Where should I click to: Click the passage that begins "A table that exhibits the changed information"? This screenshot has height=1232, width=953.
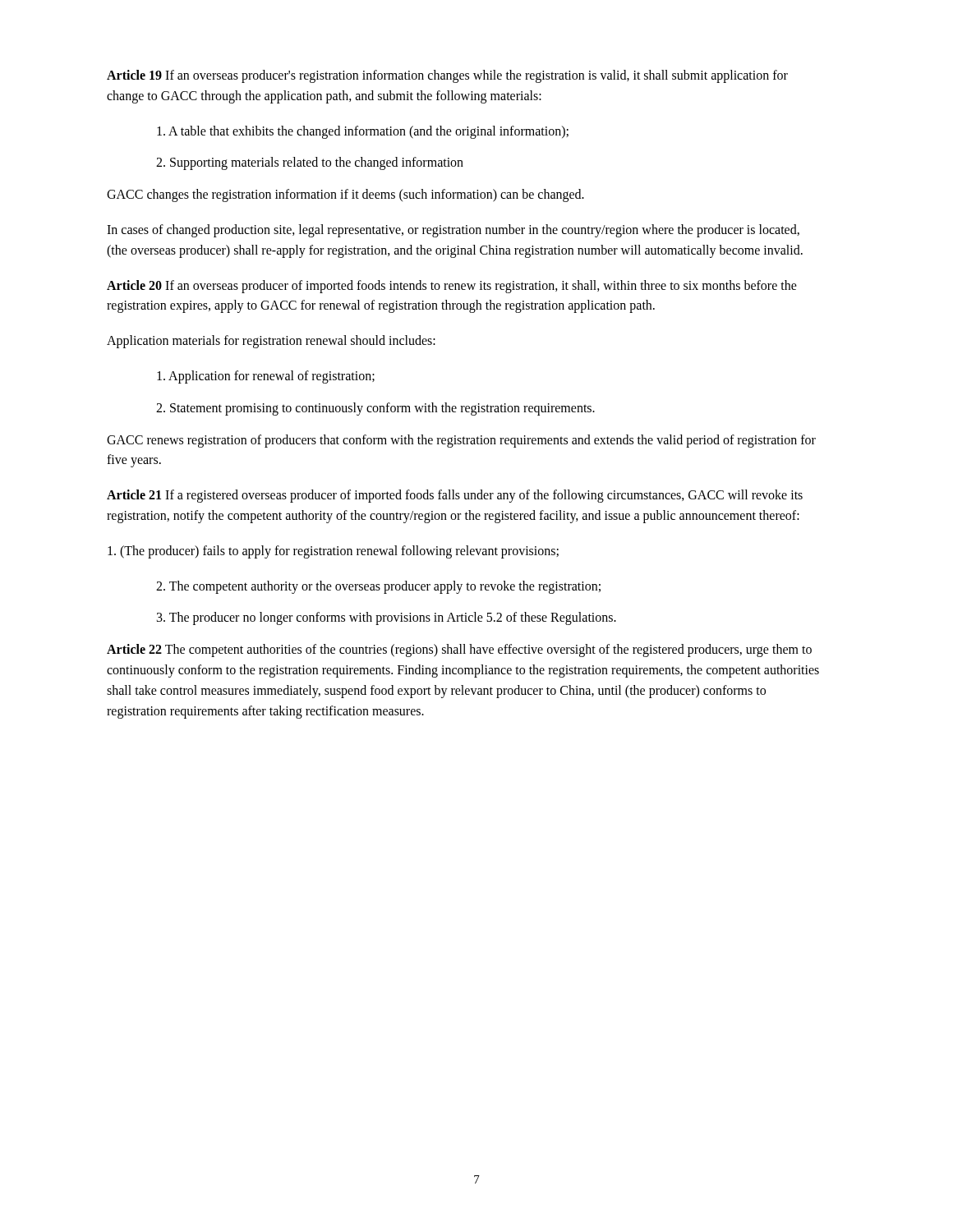[363, 131]
